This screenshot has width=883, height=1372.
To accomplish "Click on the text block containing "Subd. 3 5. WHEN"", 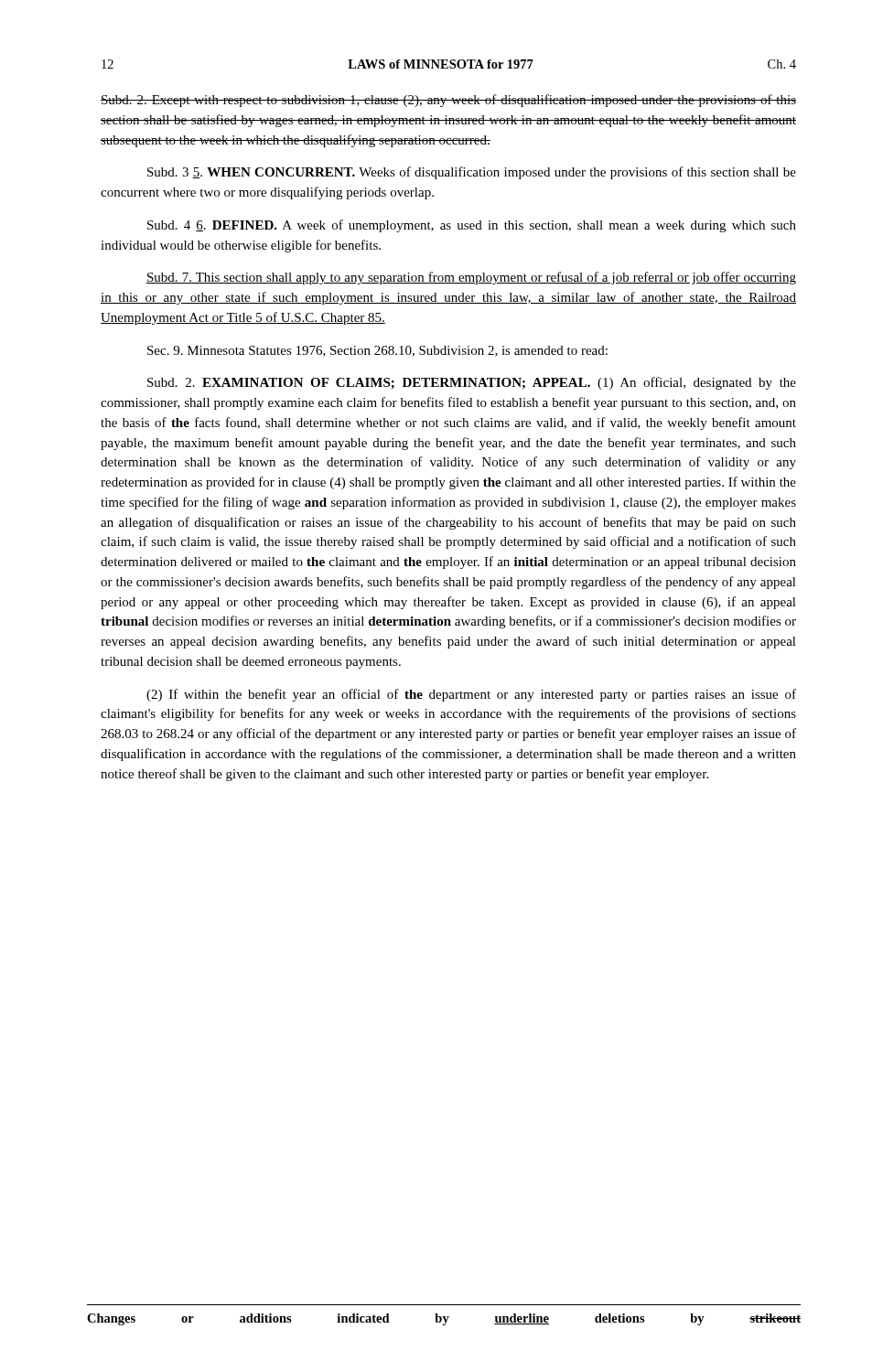I will [448, 182].
